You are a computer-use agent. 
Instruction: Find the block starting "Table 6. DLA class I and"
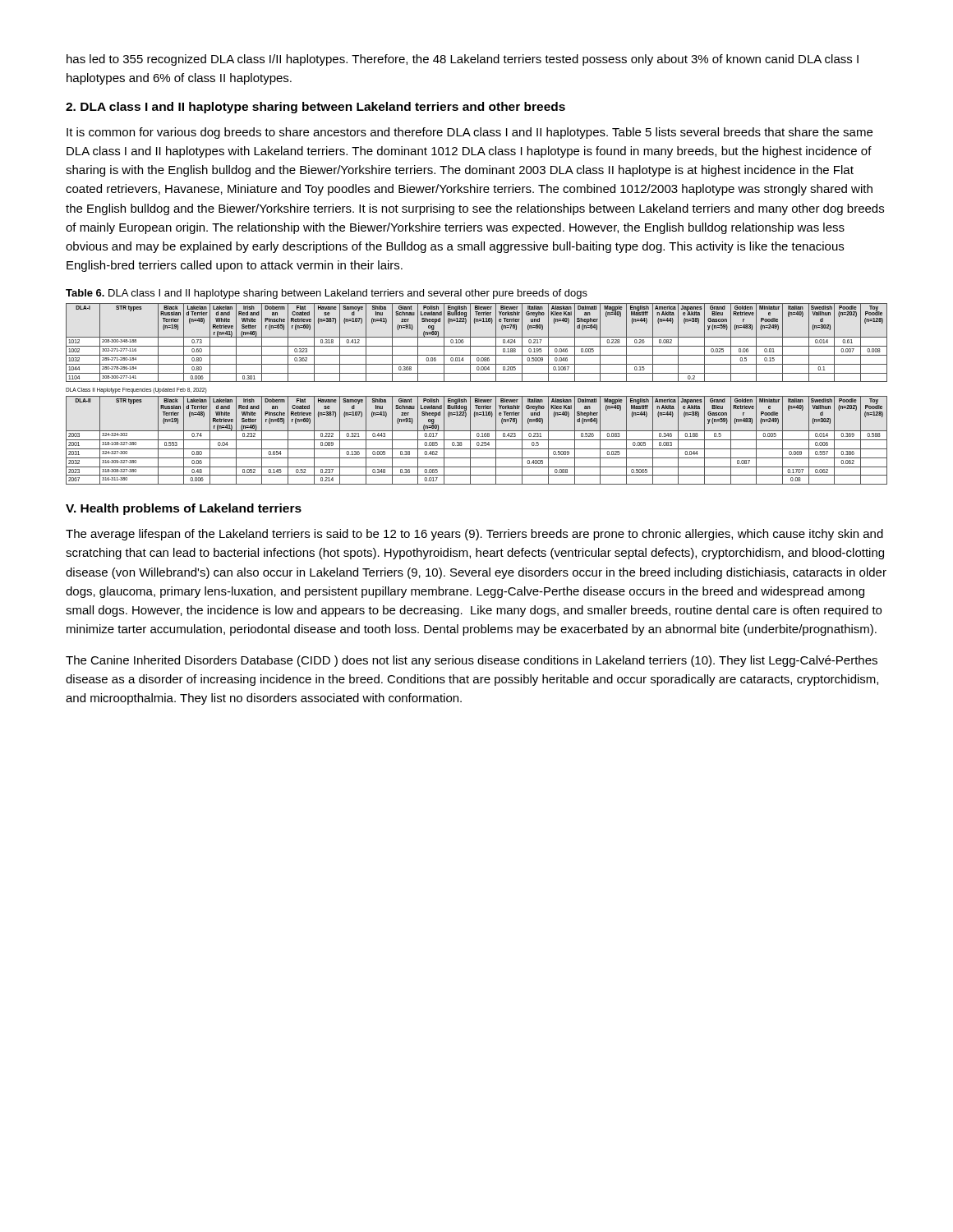[327, 292]
